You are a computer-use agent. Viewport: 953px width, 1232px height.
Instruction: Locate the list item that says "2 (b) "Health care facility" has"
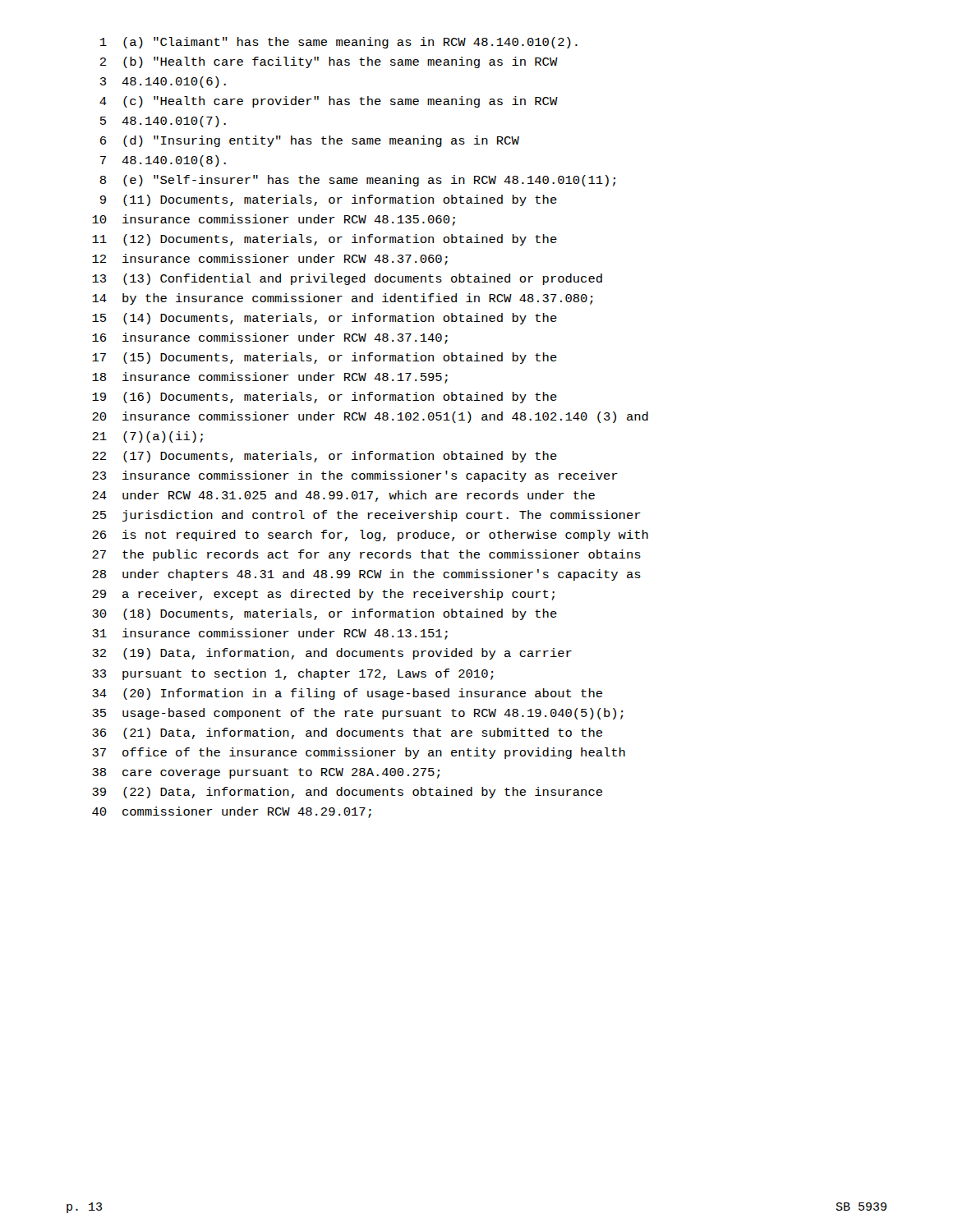pyautogui.click(x=476, y=72)
